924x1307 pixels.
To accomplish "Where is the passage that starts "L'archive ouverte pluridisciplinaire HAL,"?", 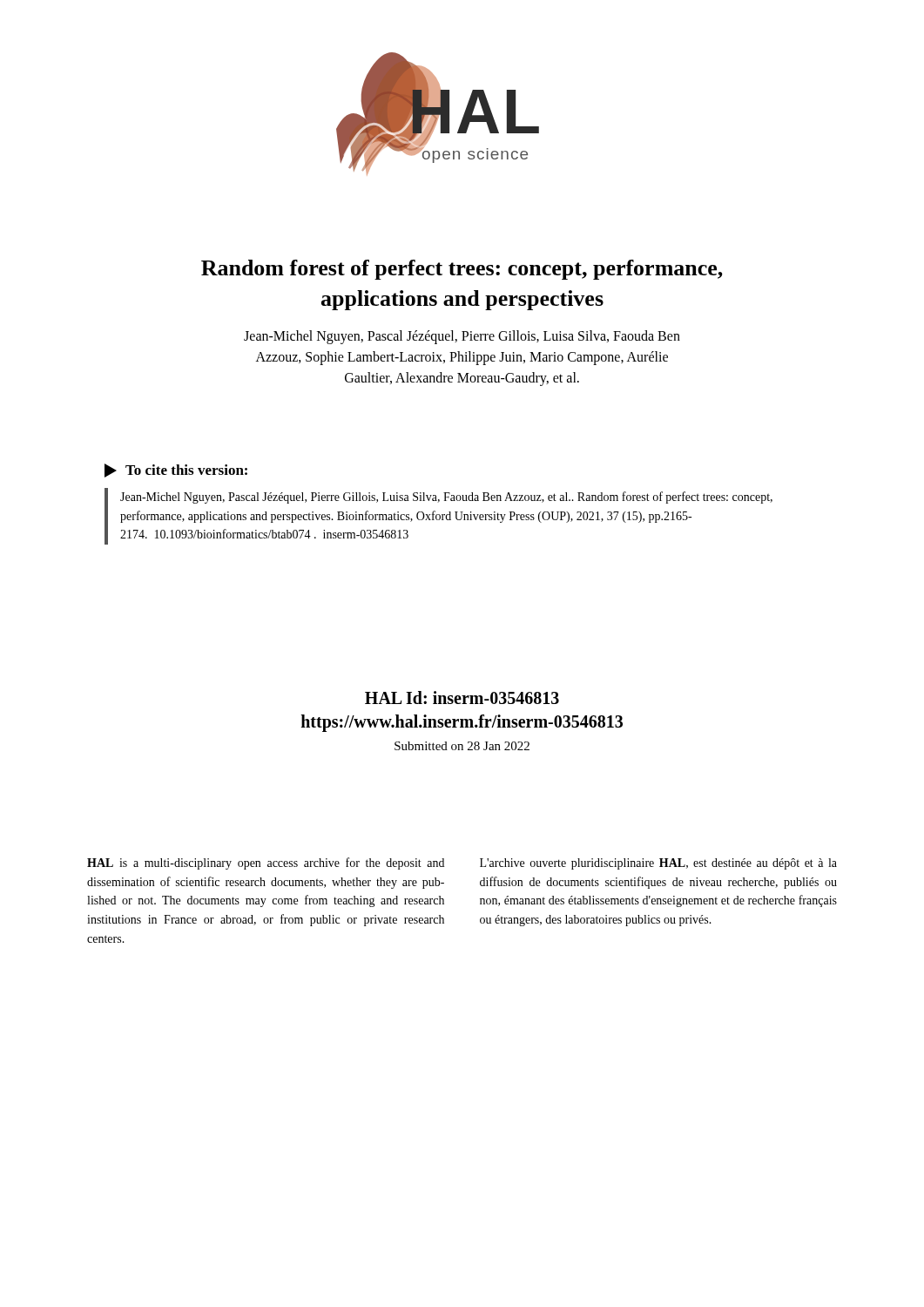I will point(658,891).
